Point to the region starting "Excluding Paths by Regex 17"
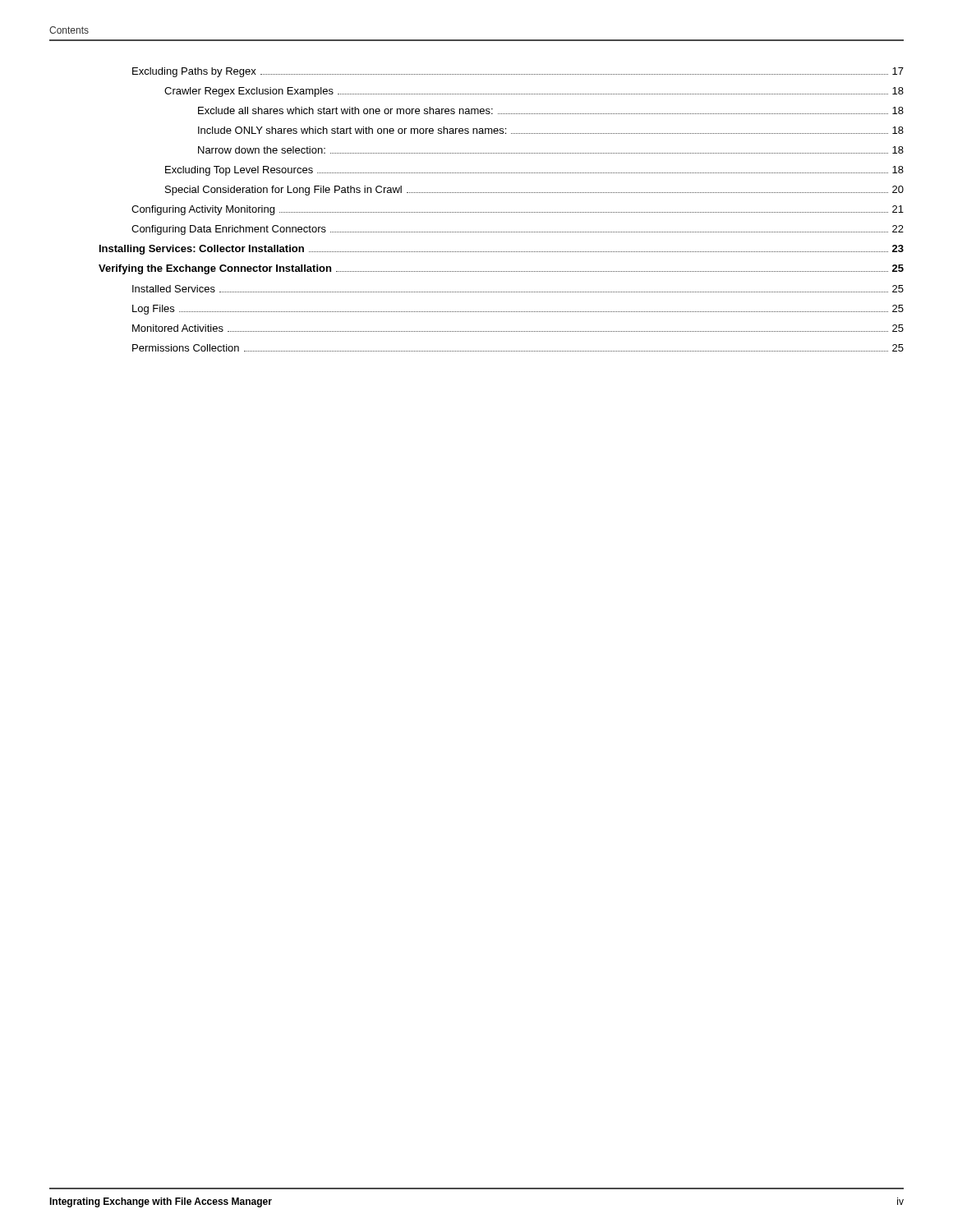Image resolution: width=953 pixels, height=1232 pixels. point(518,71)
